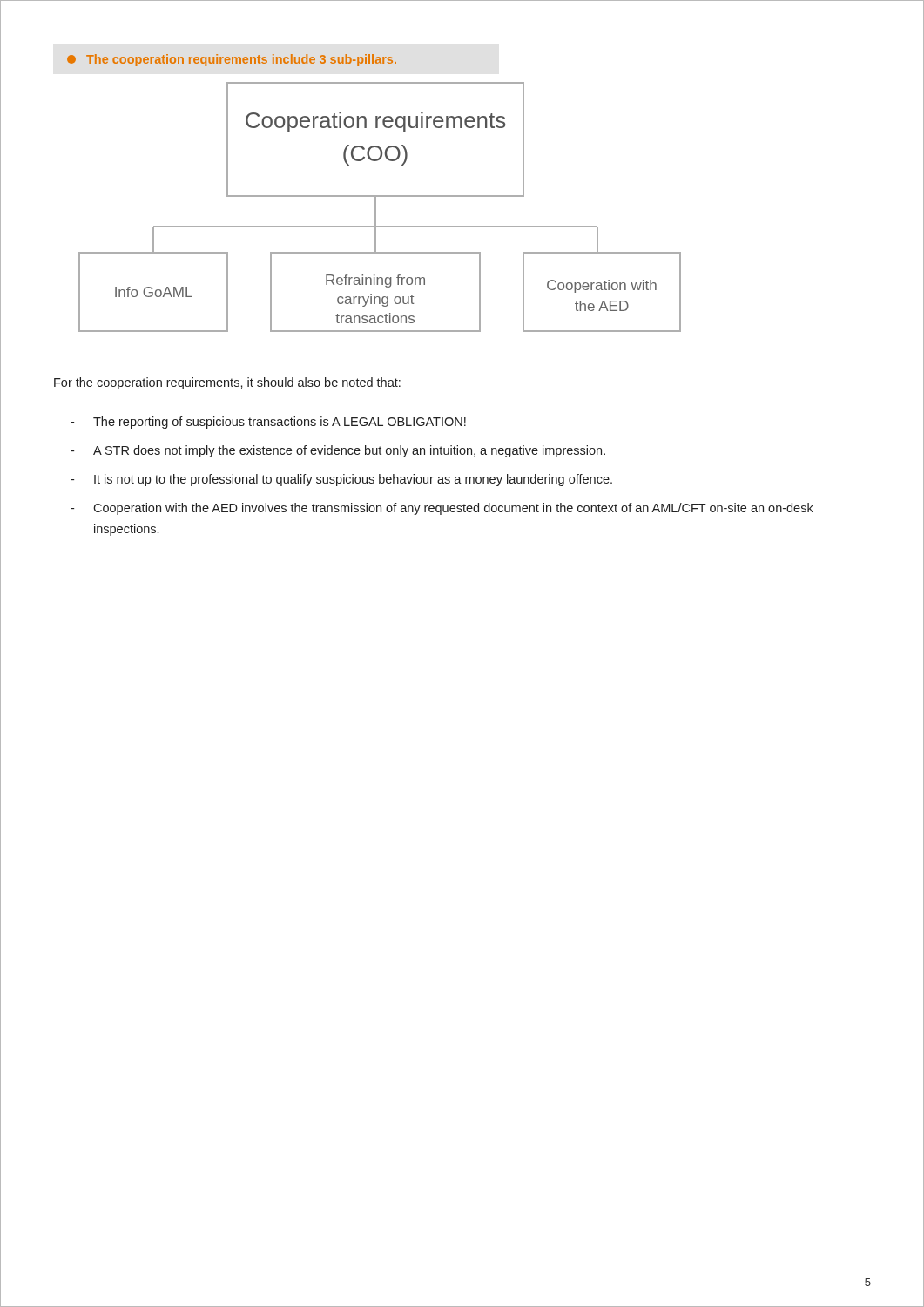Viewport: 924px width, 1307px height.
Task: Click on the passage starting "- Cooperation with the AED involves the"
Action: 471,519
